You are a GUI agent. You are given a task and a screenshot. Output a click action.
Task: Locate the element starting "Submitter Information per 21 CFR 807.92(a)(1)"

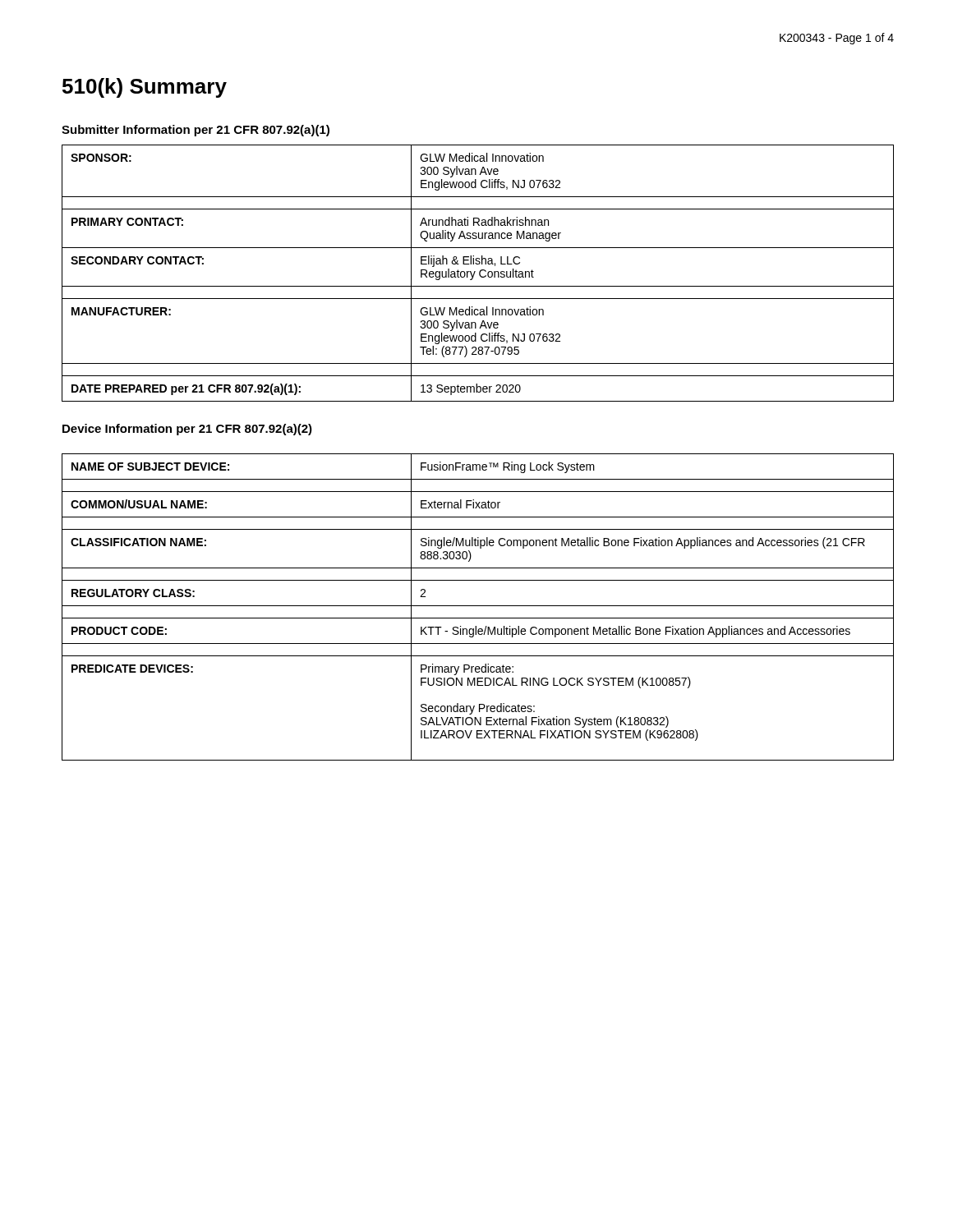click(x=196, y=129)
